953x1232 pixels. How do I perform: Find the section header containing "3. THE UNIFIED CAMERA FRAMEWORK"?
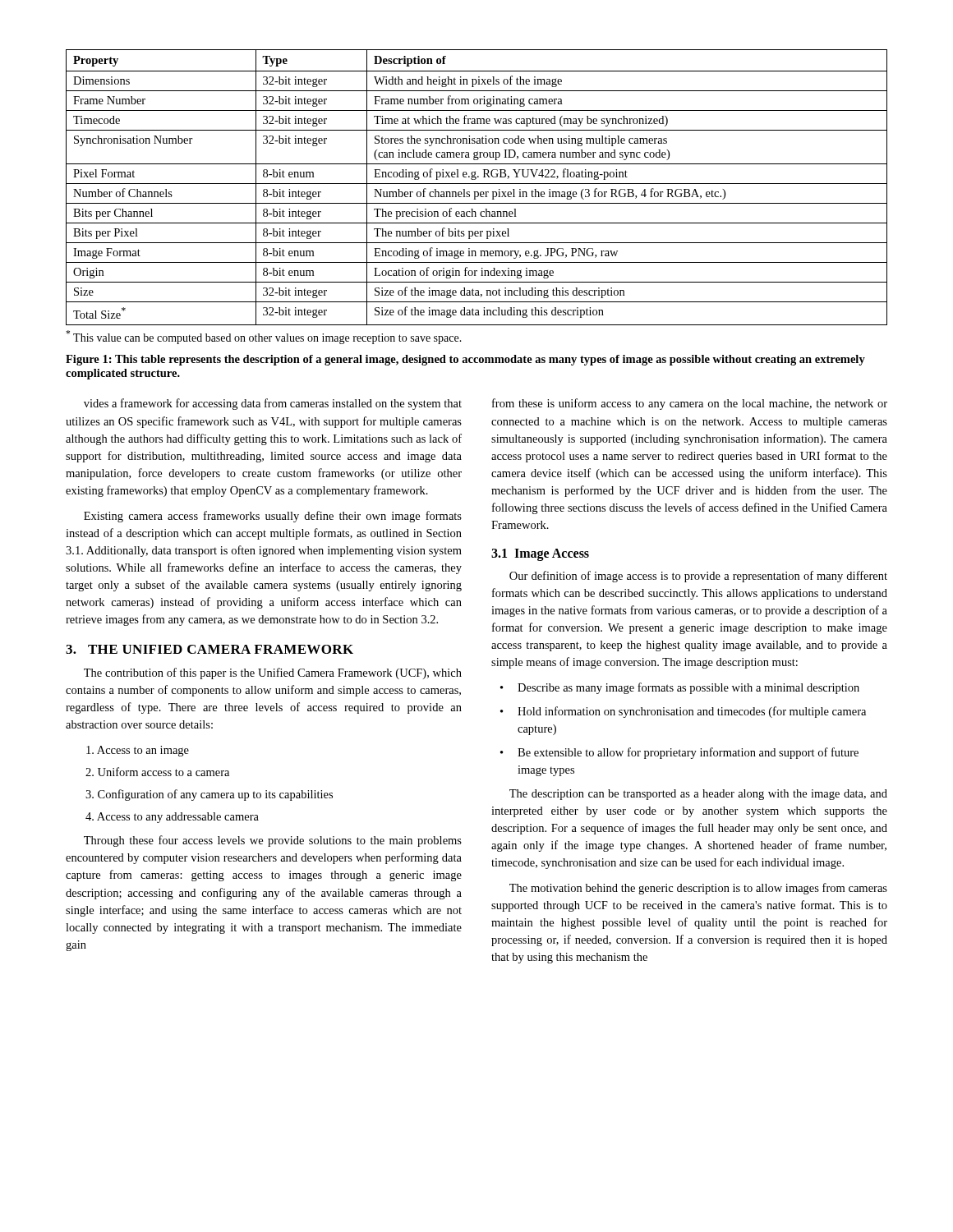click(x=210, y=649)
